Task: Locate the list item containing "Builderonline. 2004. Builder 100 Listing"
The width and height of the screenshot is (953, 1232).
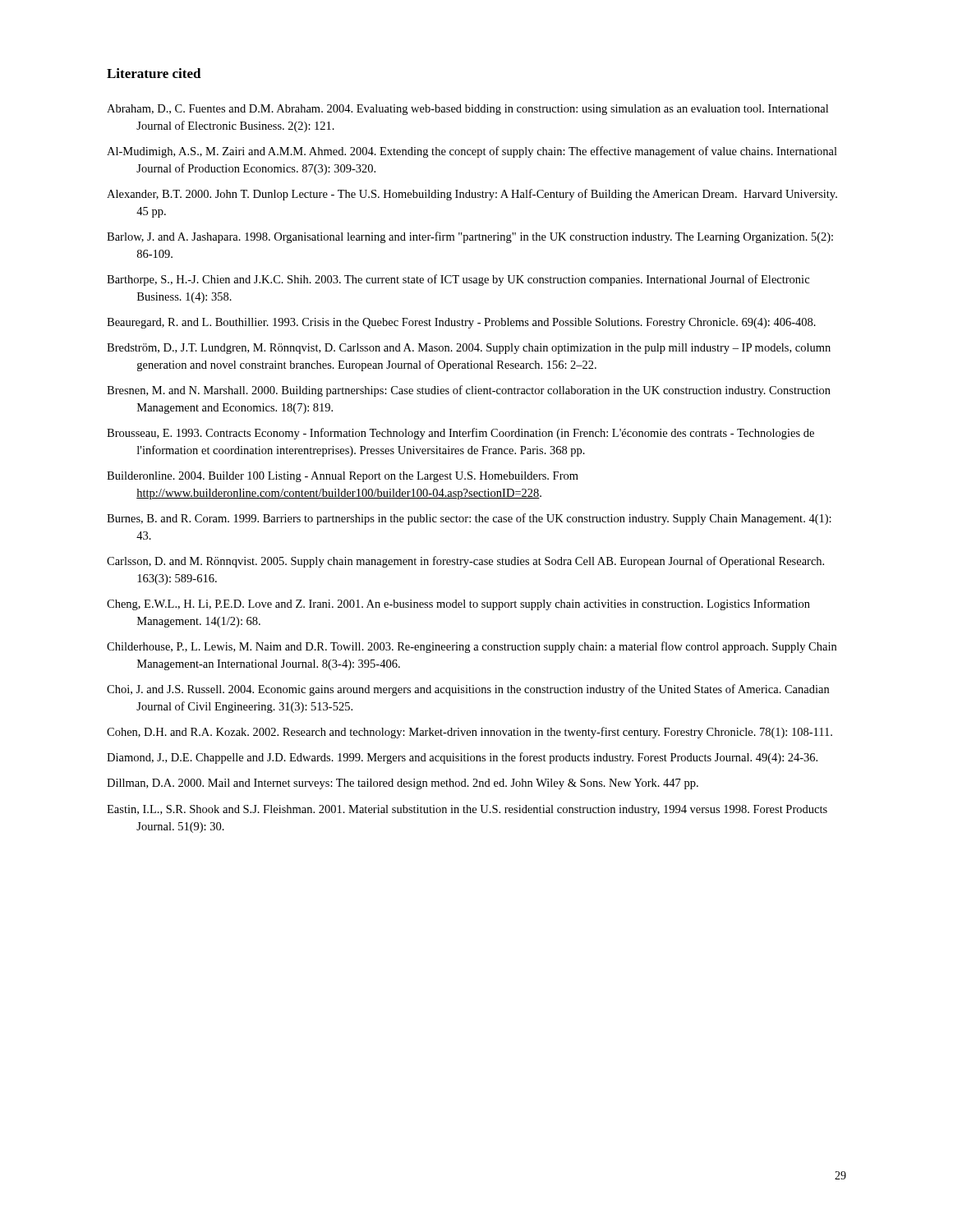Action: tap(343, 484)
